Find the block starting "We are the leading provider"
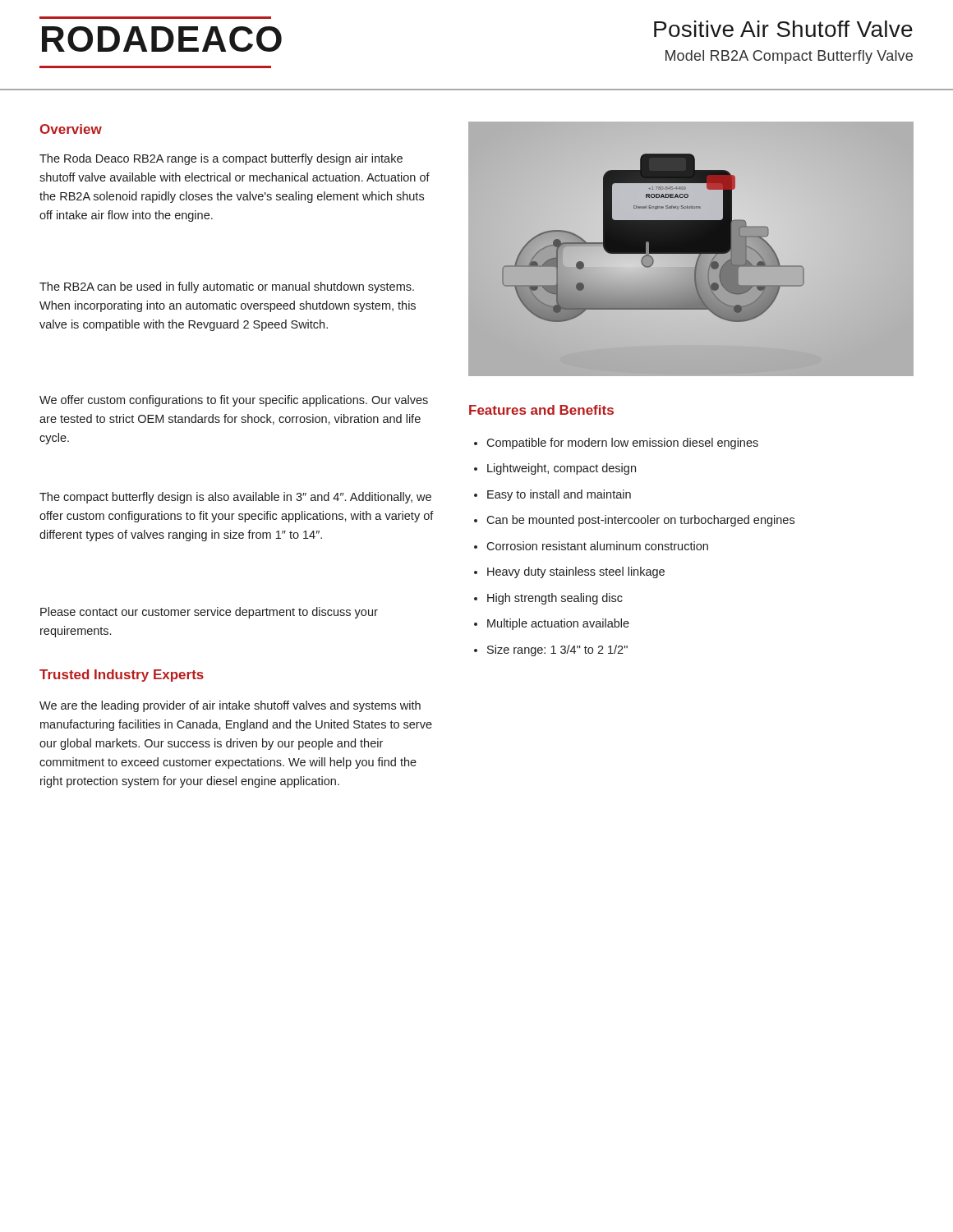 [236, 743]
